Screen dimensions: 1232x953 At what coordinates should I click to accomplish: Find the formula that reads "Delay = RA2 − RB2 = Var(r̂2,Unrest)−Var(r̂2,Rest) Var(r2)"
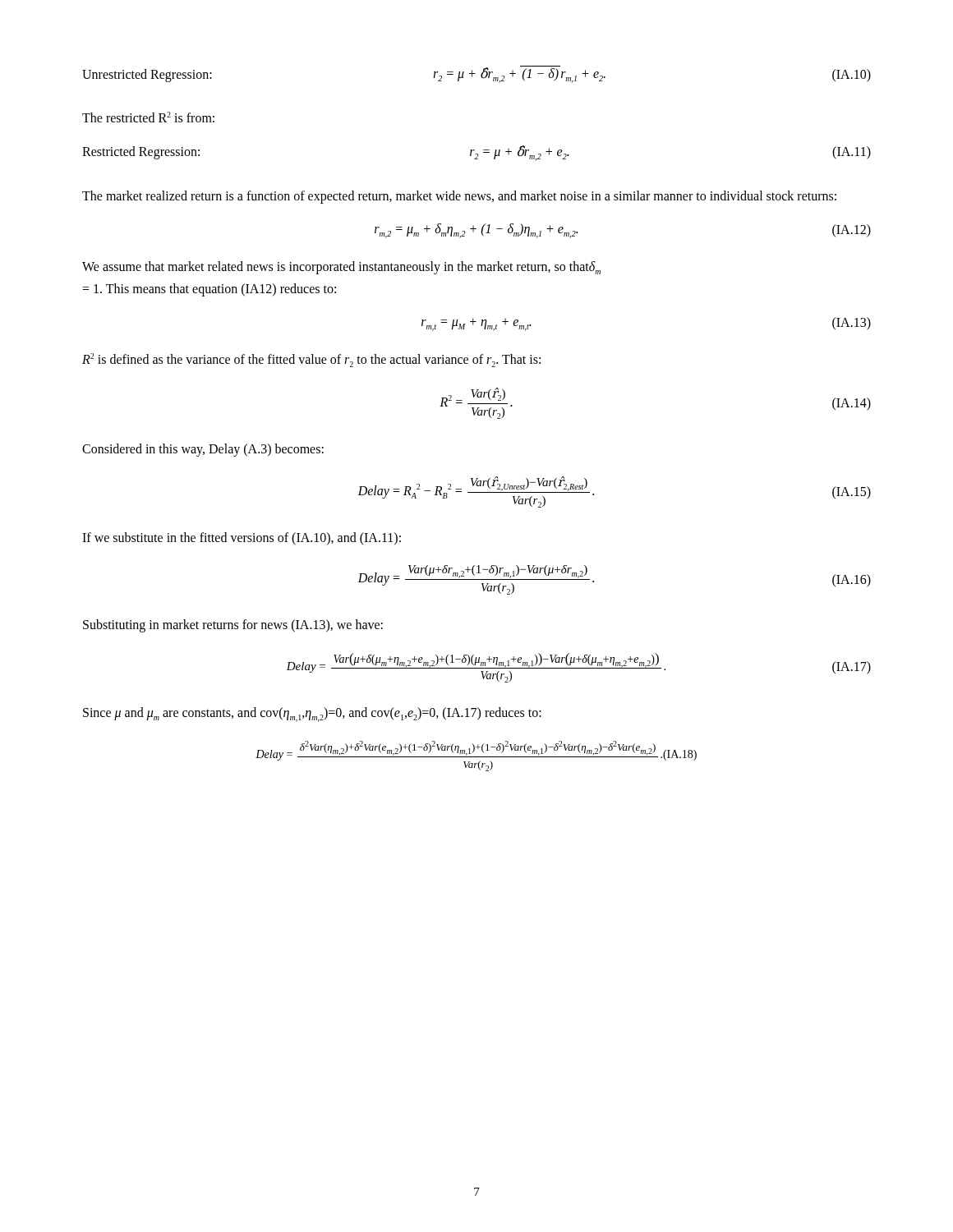(476, 492)
